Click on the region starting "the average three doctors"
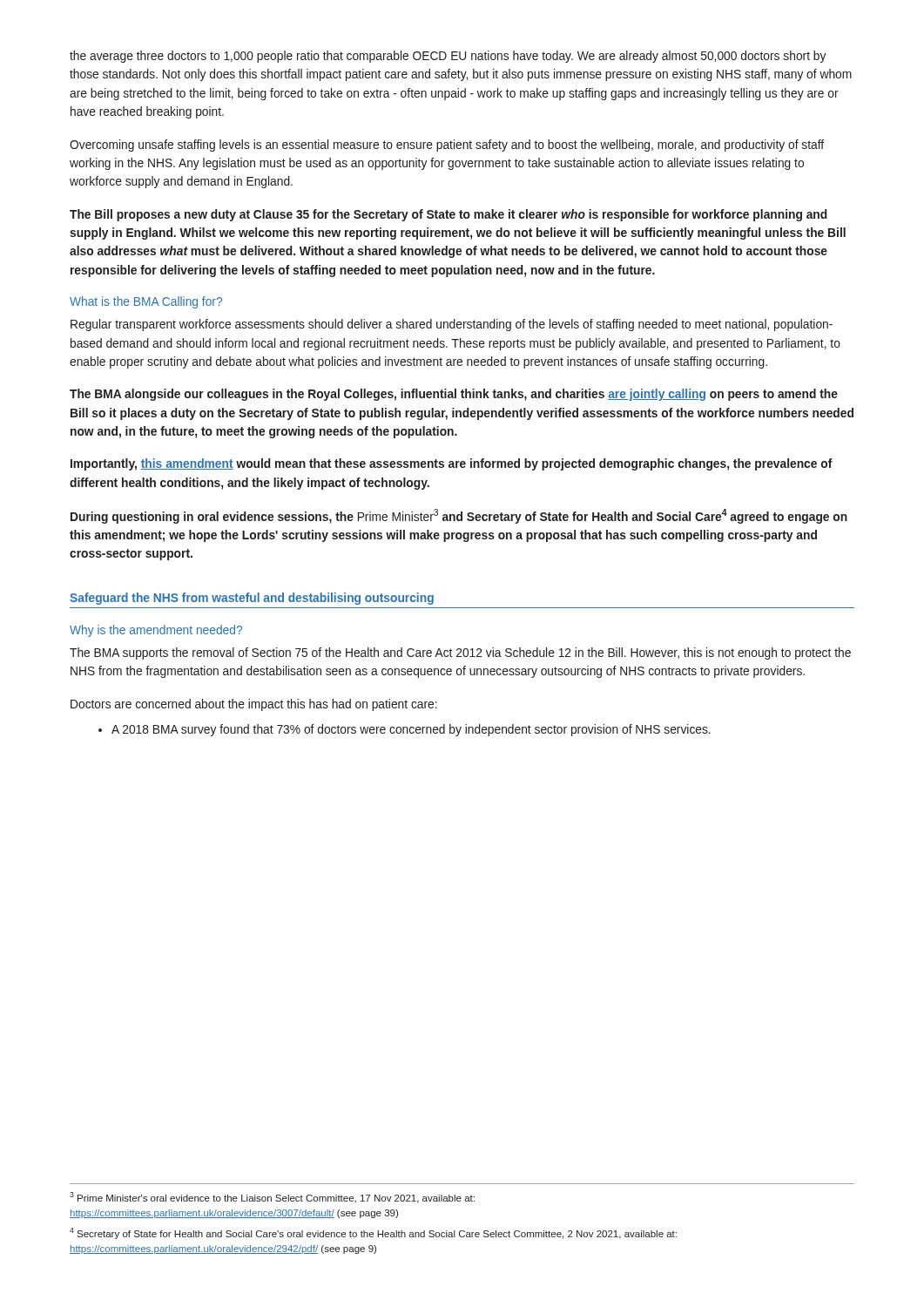Viewport: 924px width, 1307px height. (x=461, y=84)
